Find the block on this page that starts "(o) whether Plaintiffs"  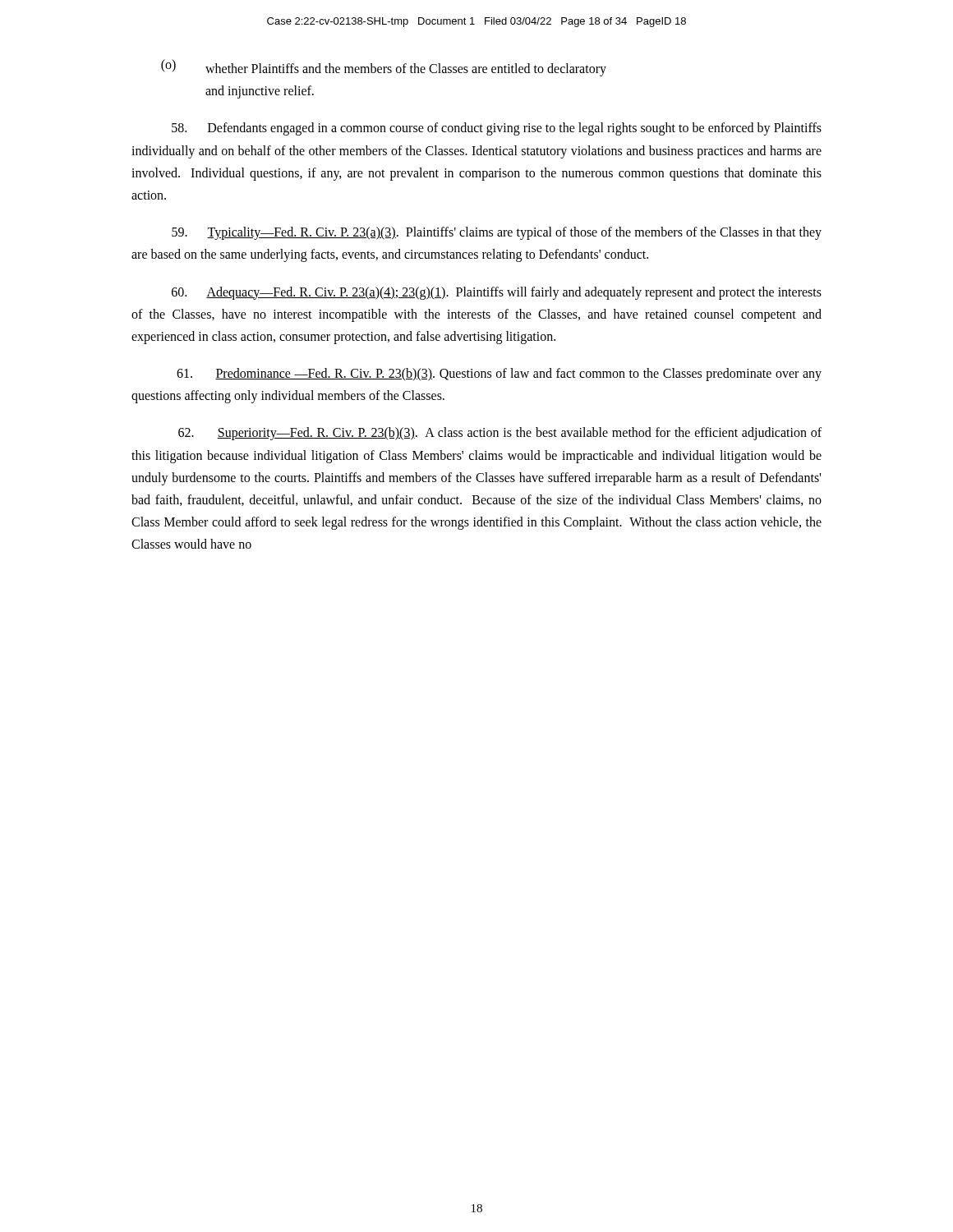click(476, 80)
